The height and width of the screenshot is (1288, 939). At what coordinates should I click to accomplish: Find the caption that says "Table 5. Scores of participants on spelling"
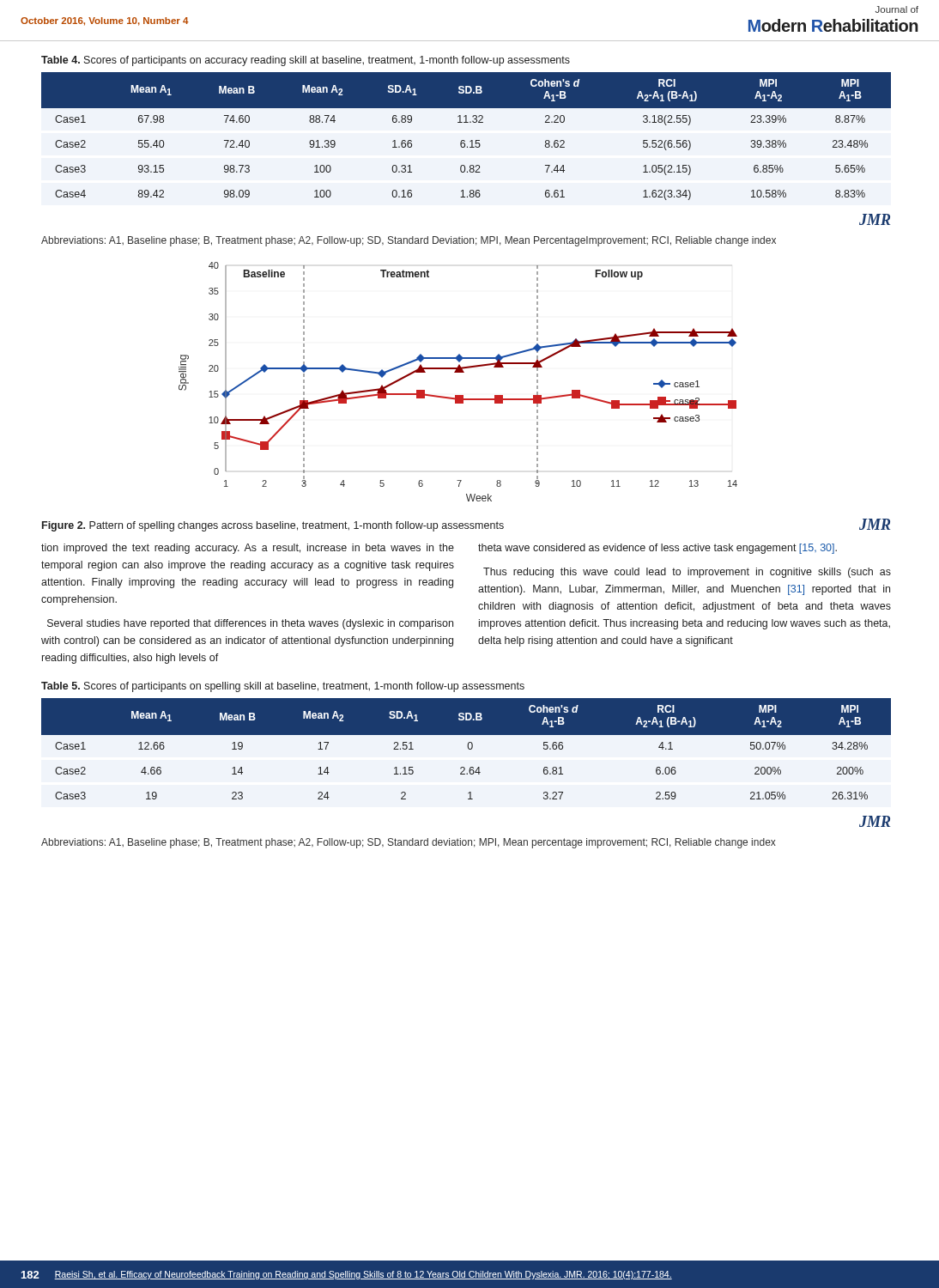coord(283,686)
